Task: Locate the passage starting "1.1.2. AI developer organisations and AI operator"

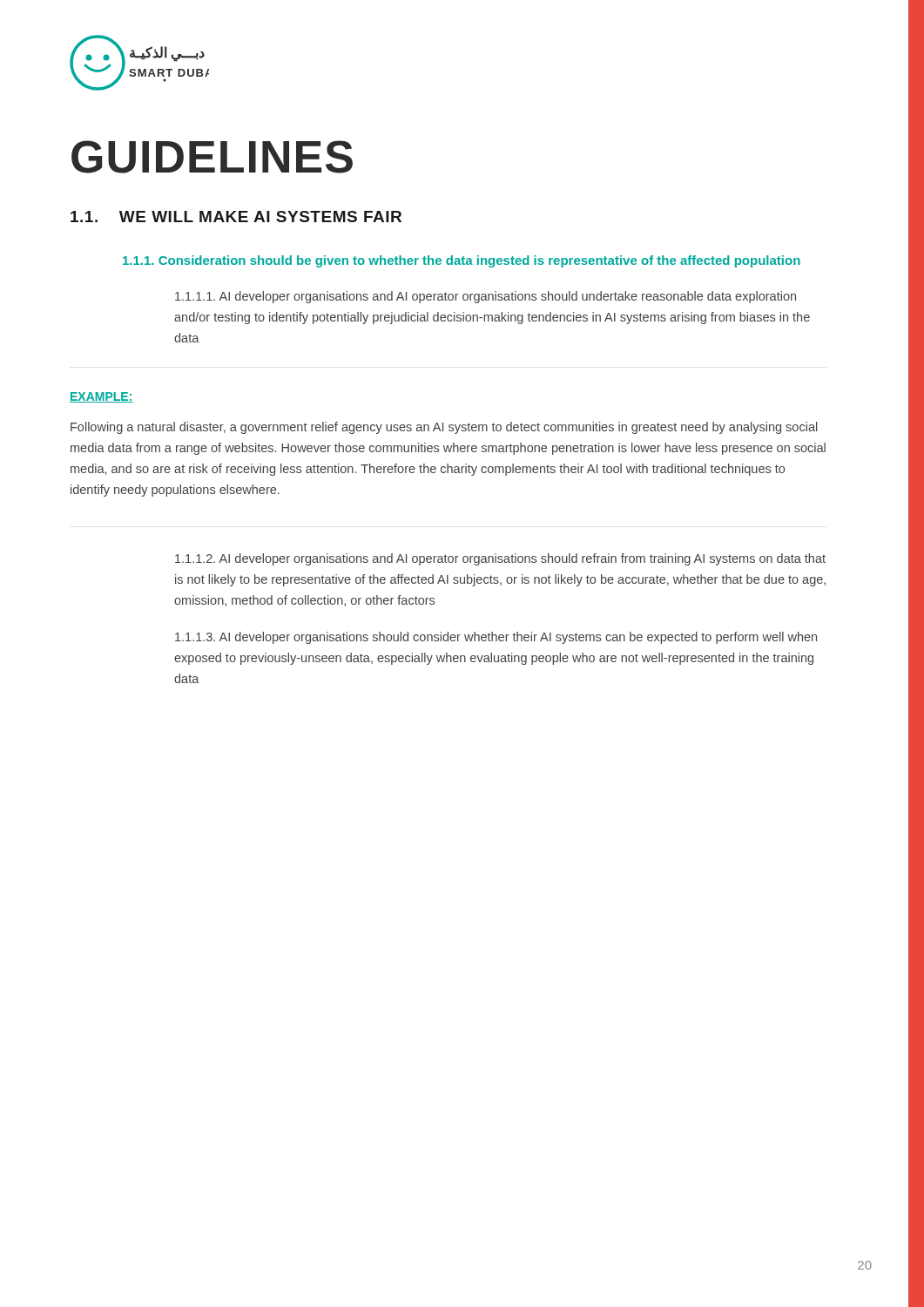Action: pos(500,580)
